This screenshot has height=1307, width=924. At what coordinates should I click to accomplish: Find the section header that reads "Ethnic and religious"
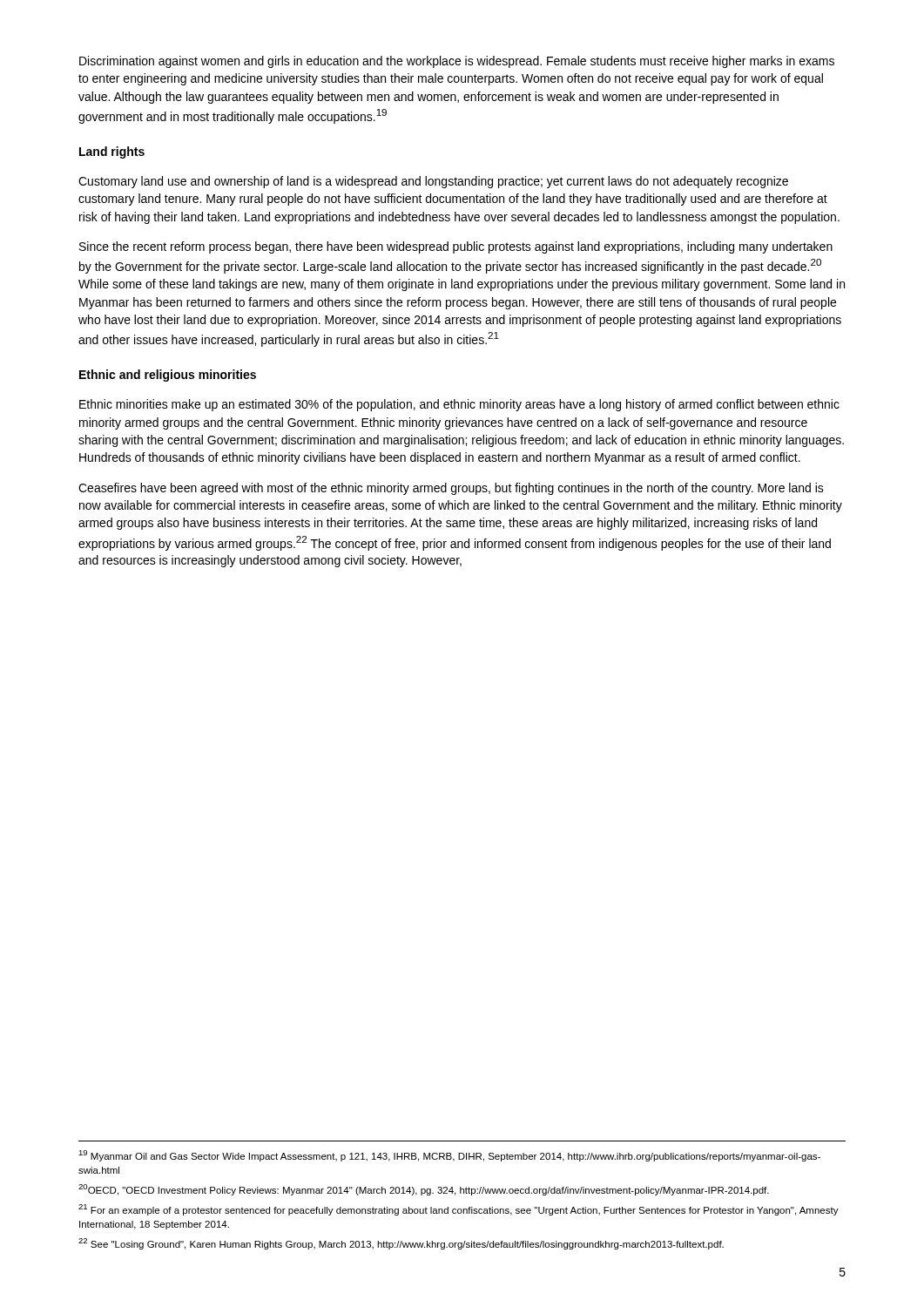pyautogui.click(x=167, y=375)
